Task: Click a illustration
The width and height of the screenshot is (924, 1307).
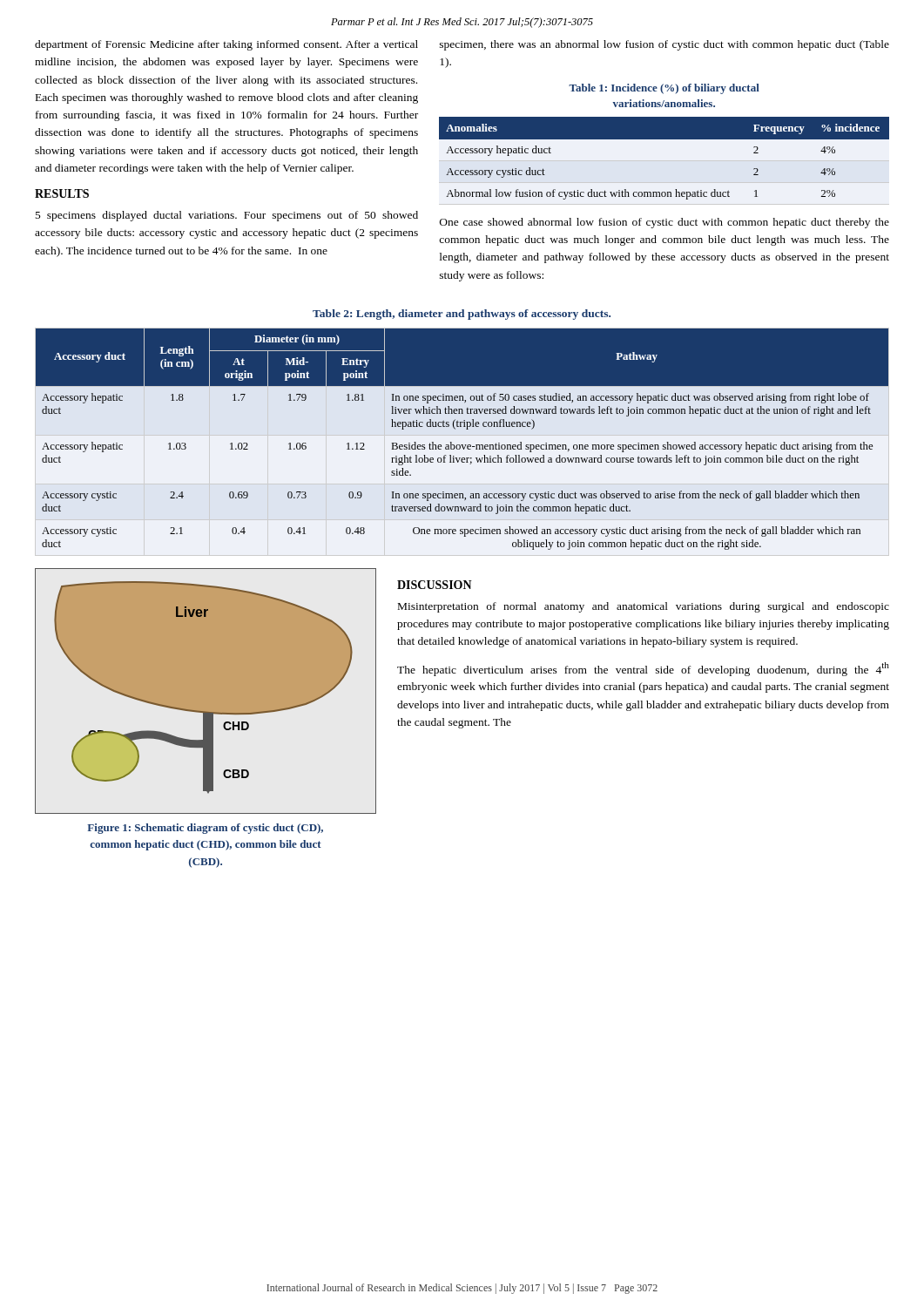Action: pyautogui.click(x=206, y=691)
